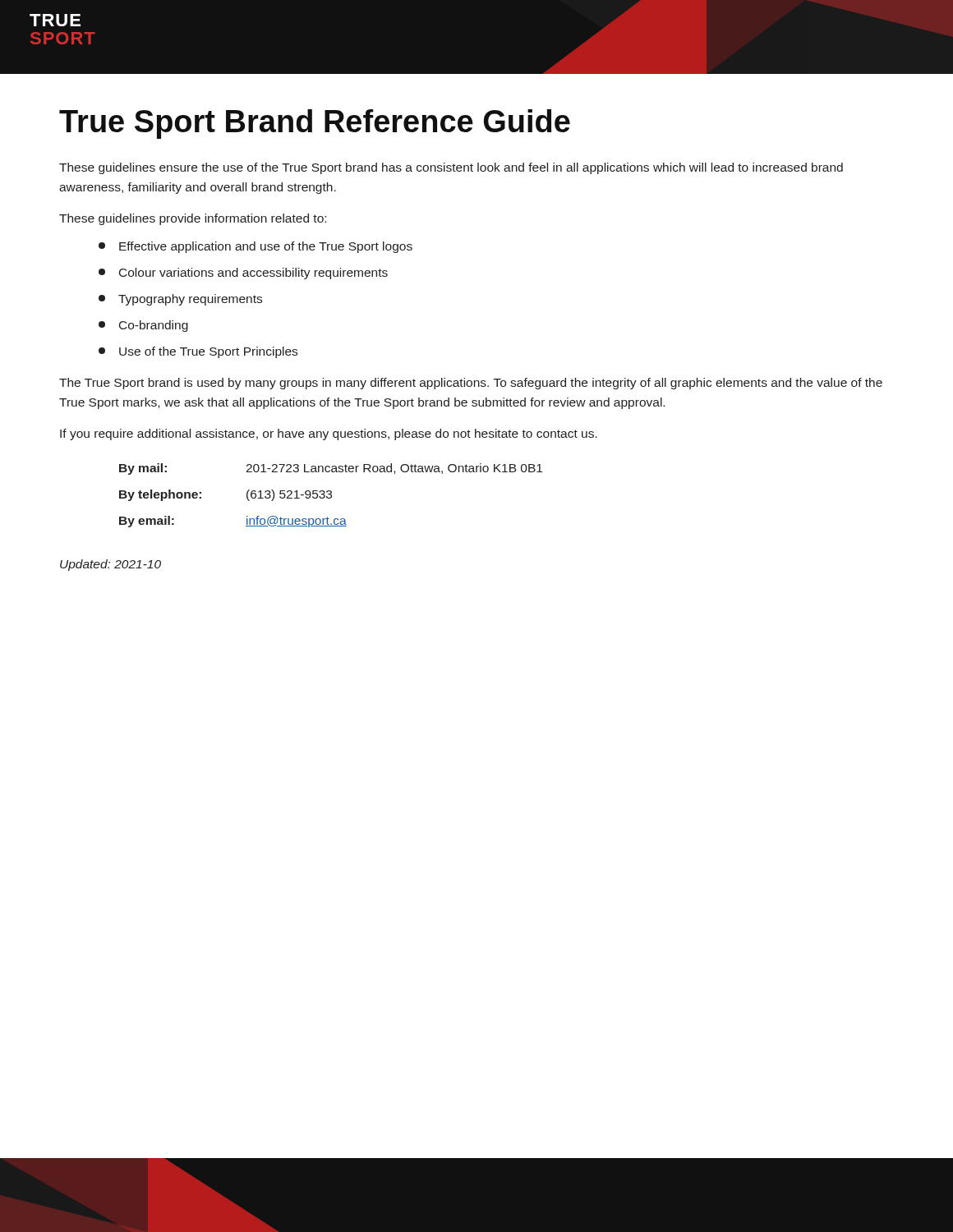Where is the passage that starts "Effective application and use of the True"?
Viewport: 953px width, 1232px height.
click(x=256, y=246)
